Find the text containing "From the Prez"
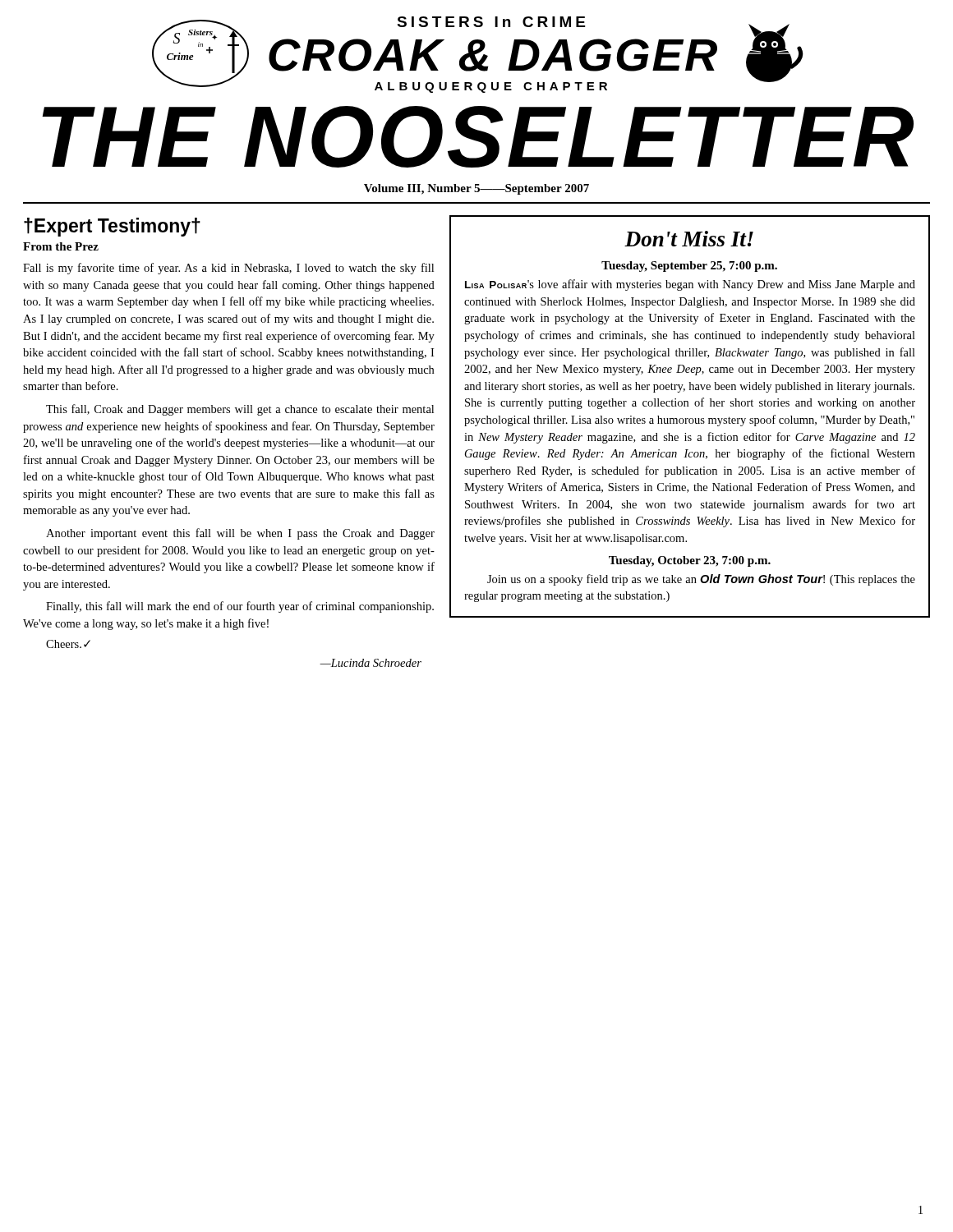This screenshot has height=1232, width=953. [61, 247]
